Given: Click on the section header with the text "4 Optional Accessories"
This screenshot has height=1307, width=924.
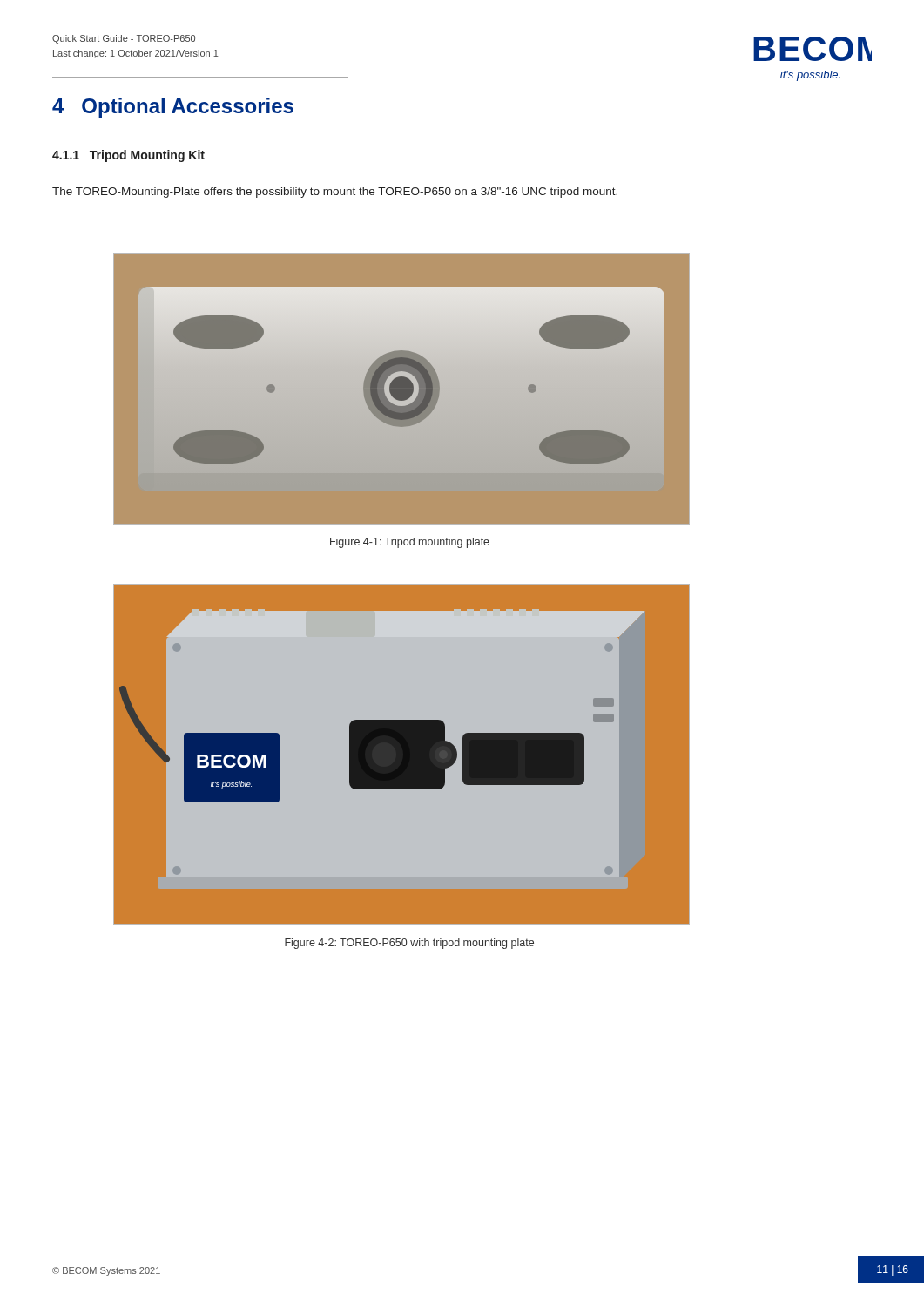Looking at the screenshot, I should 173,106.
